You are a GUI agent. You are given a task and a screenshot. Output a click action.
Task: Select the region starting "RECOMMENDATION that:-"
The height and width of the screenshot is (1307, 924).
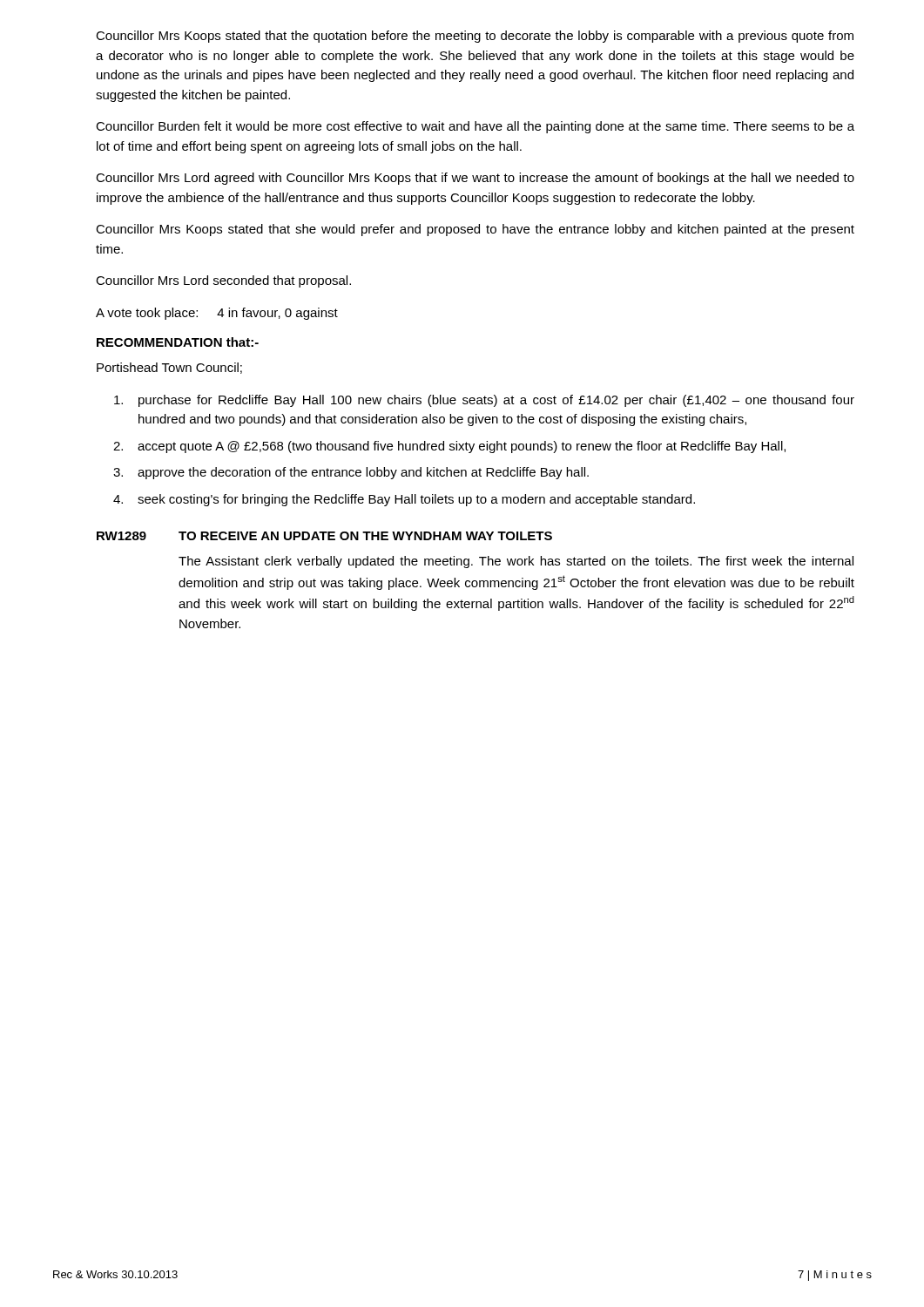tap(177, 342)
